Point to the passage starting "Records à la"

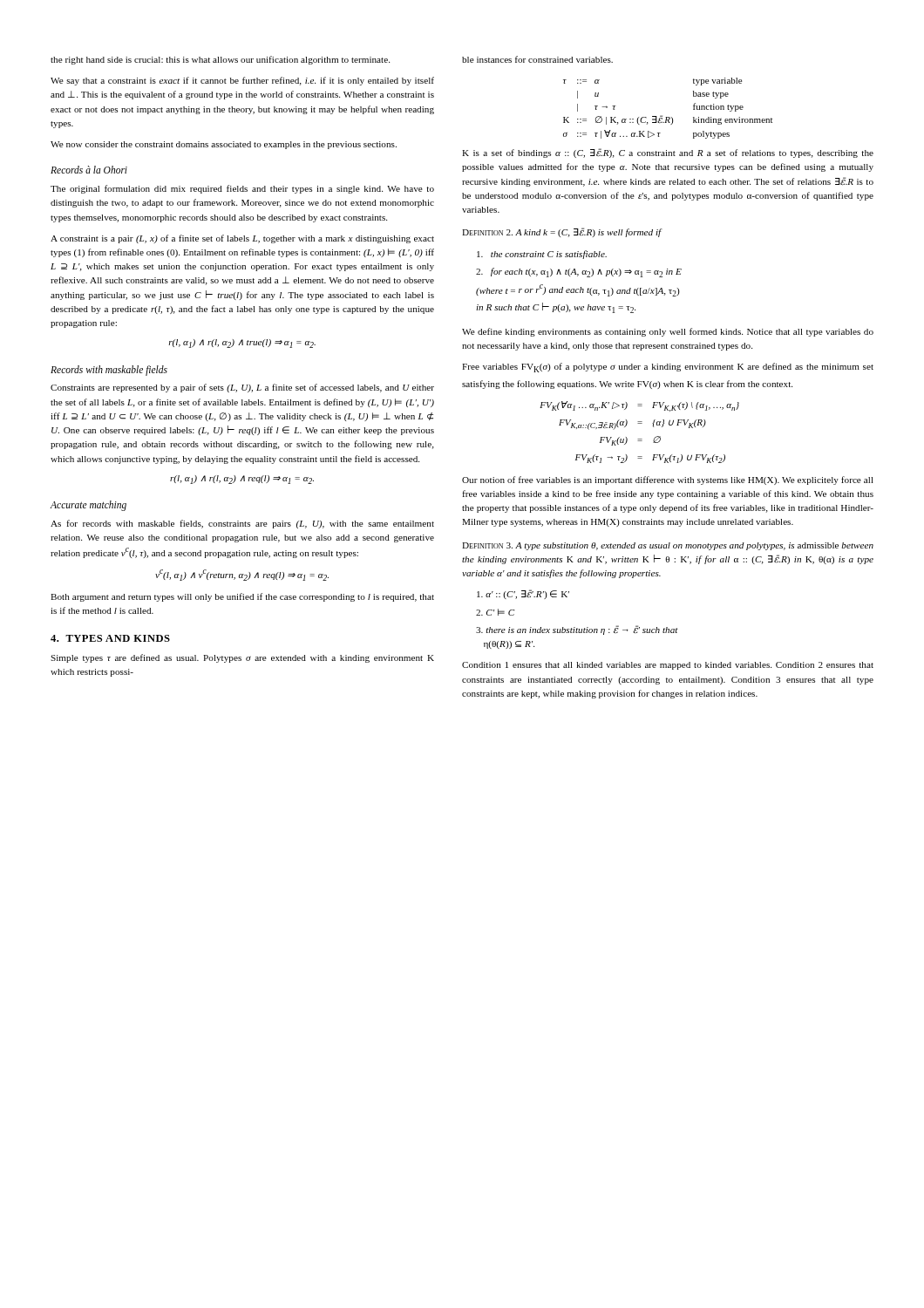89,170
